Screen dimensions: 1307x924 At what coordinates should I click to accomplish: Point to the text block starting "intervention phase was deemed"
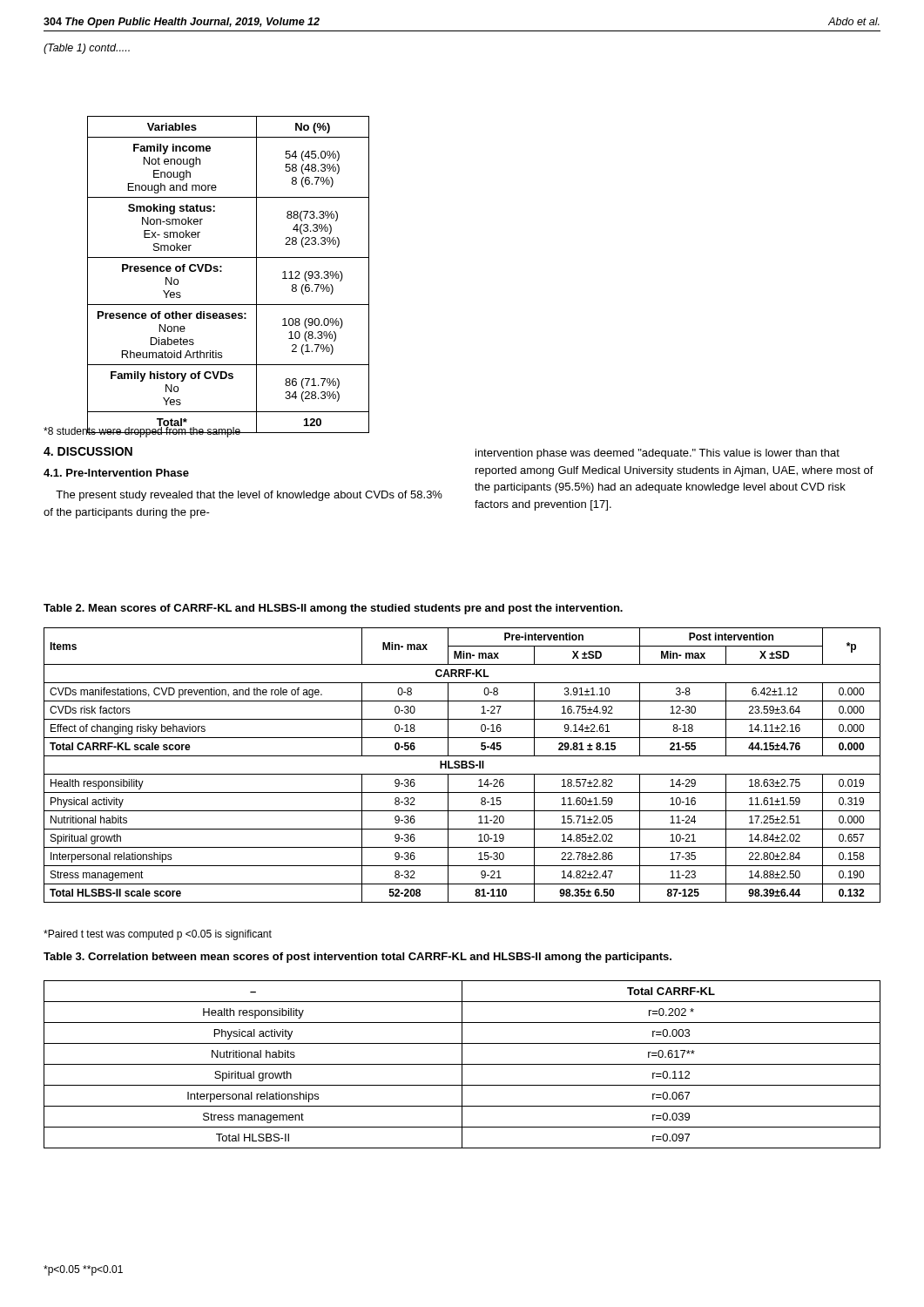pyautogui.click(x=674, y=478)
